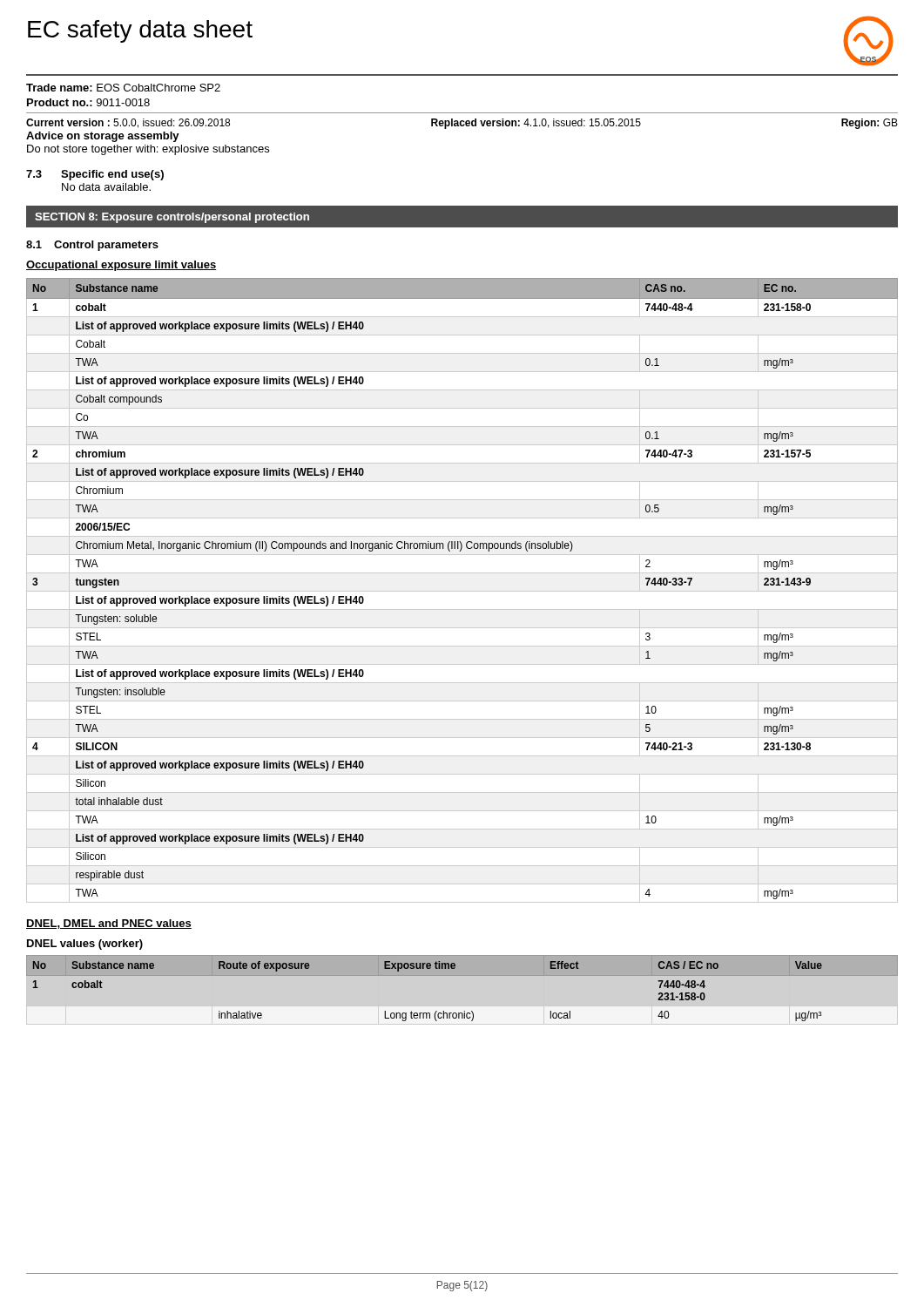The width and height of the screenshot is (924, 1307).
Task: Select the block starting "SECTION 8: Exposure controls/personal protection"
Action: click(x=172, y=217)
